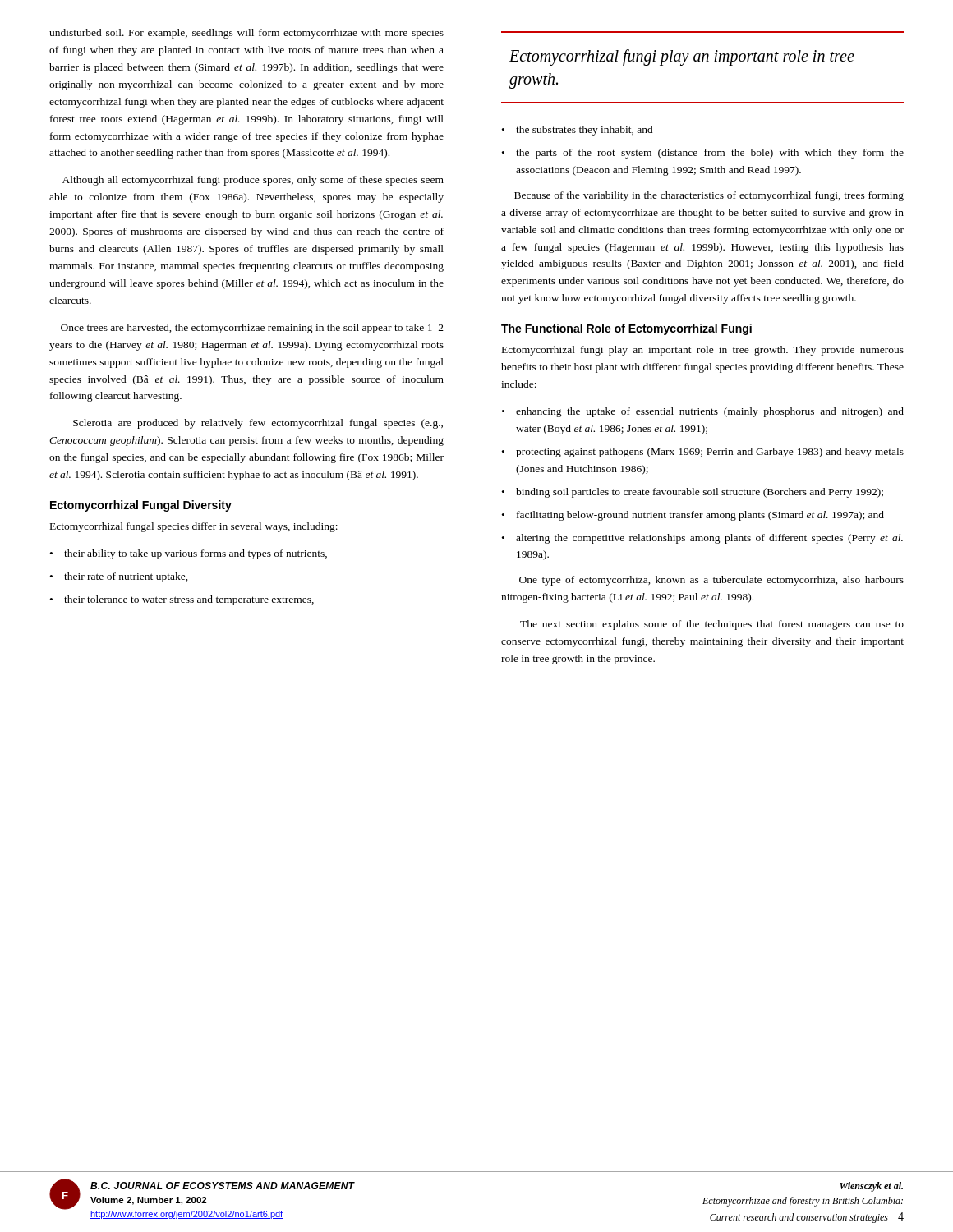
Task: Locate the list item with the text "enhancing the uptake of essential nutrients"
Action: pyautogui.click(x=710, y=420)
